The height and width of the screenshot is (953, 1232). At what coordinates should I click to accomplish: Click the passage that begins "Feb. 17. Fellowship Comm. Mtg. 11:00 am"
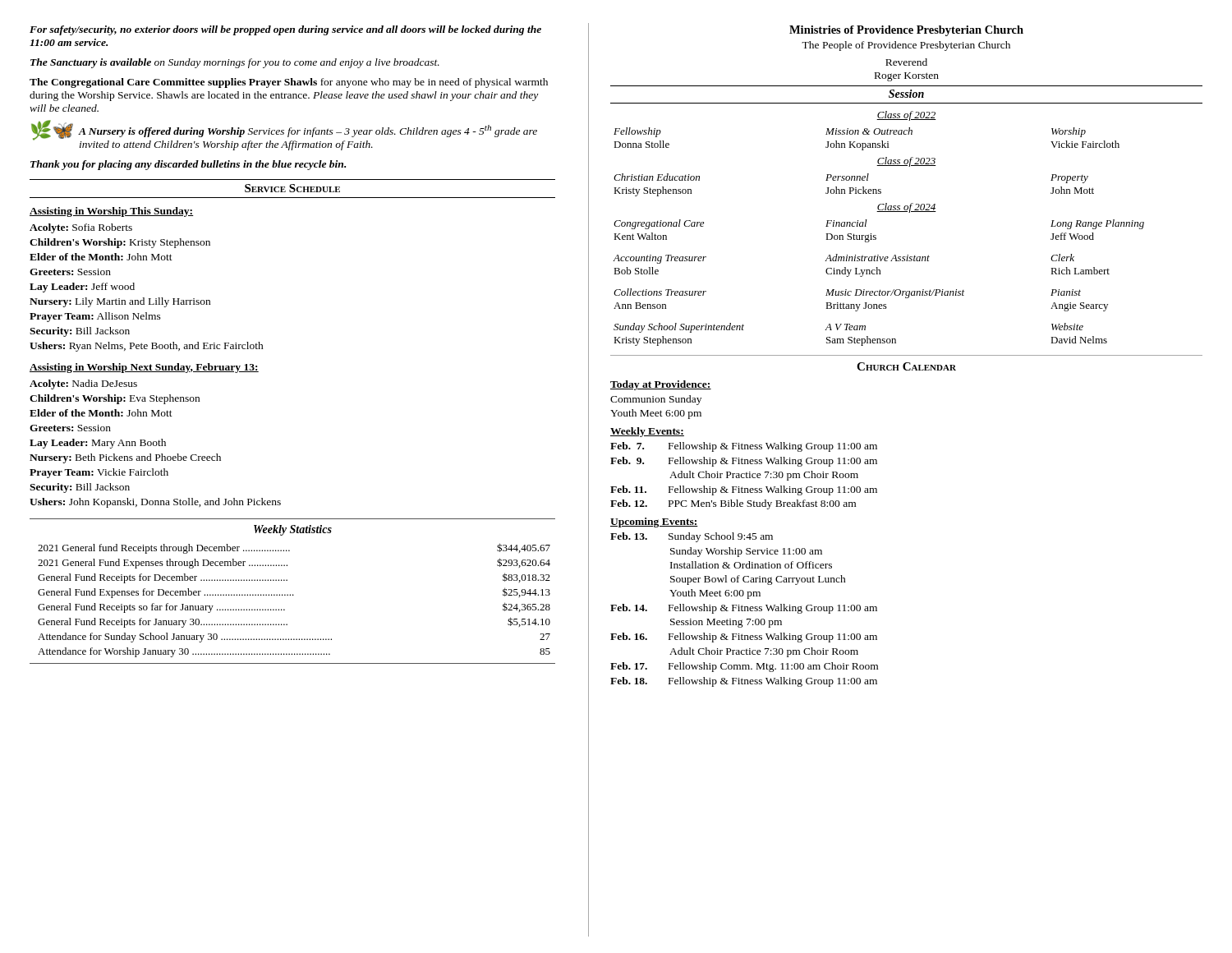pyautogui.click(x=744, y=666)
